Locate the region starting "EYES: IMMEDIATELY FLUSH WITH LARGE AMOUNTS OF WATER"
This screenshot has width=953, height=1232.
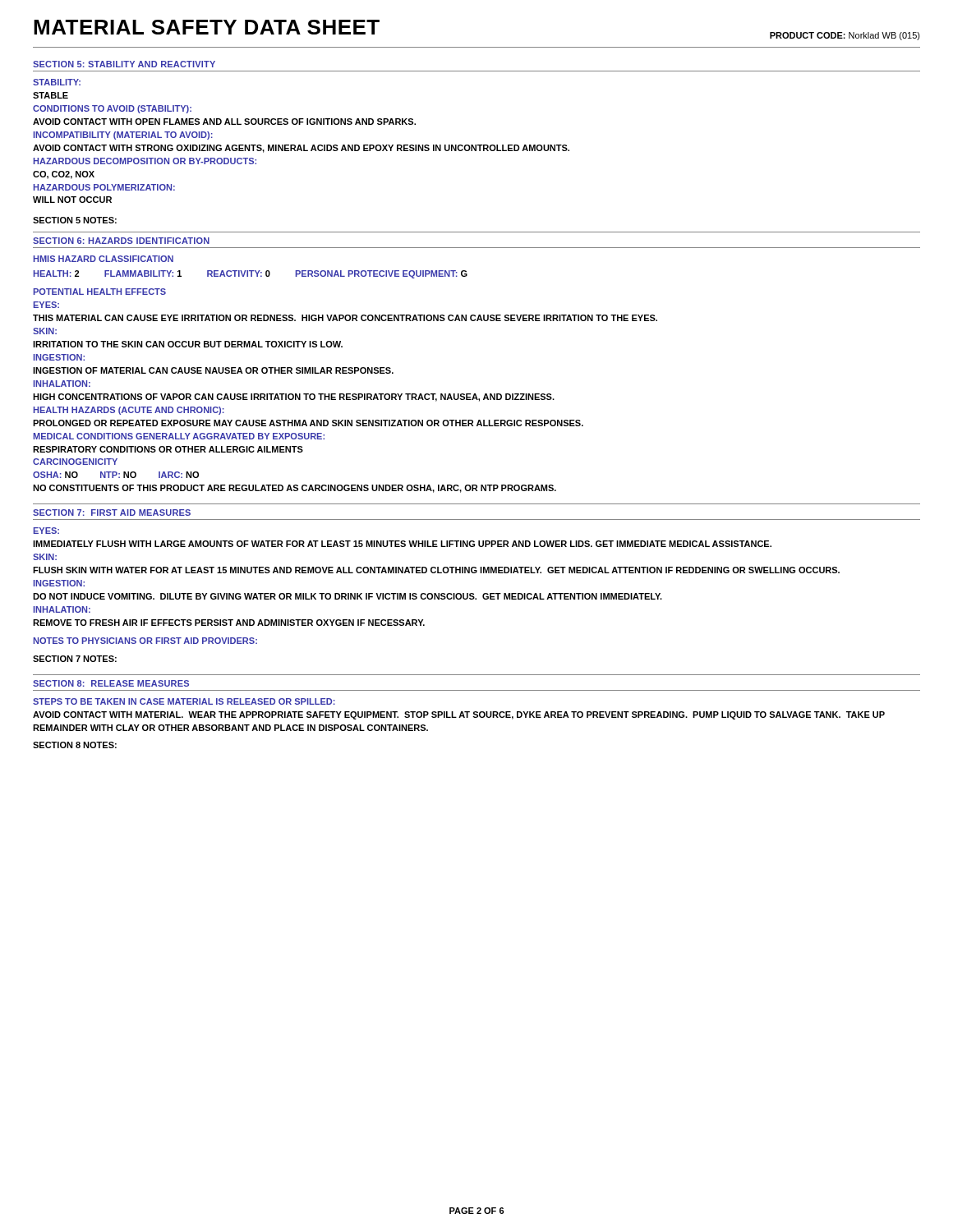tap(476, 595)
